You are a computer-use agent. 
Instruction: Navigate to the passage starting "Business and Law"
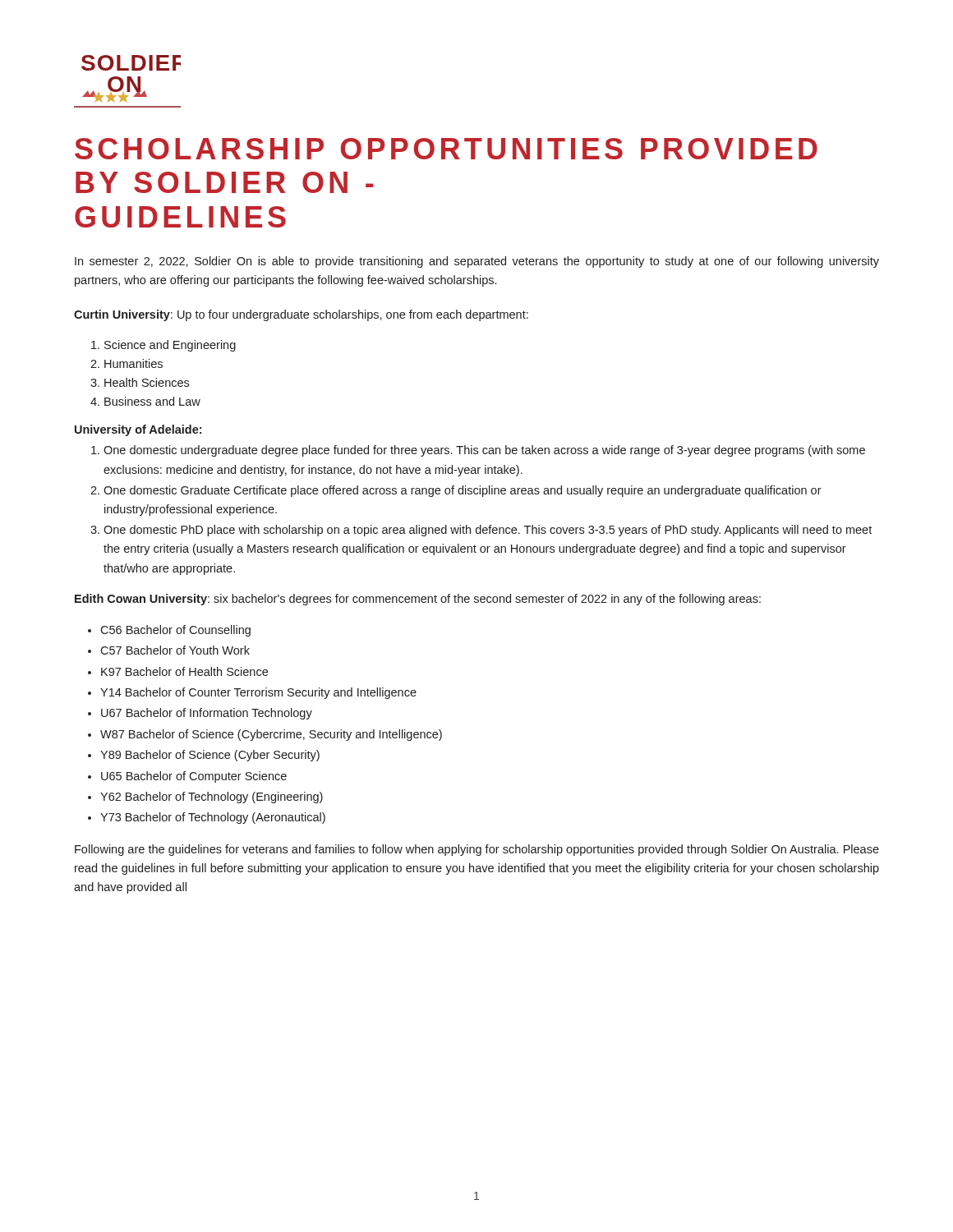point(152,401)
